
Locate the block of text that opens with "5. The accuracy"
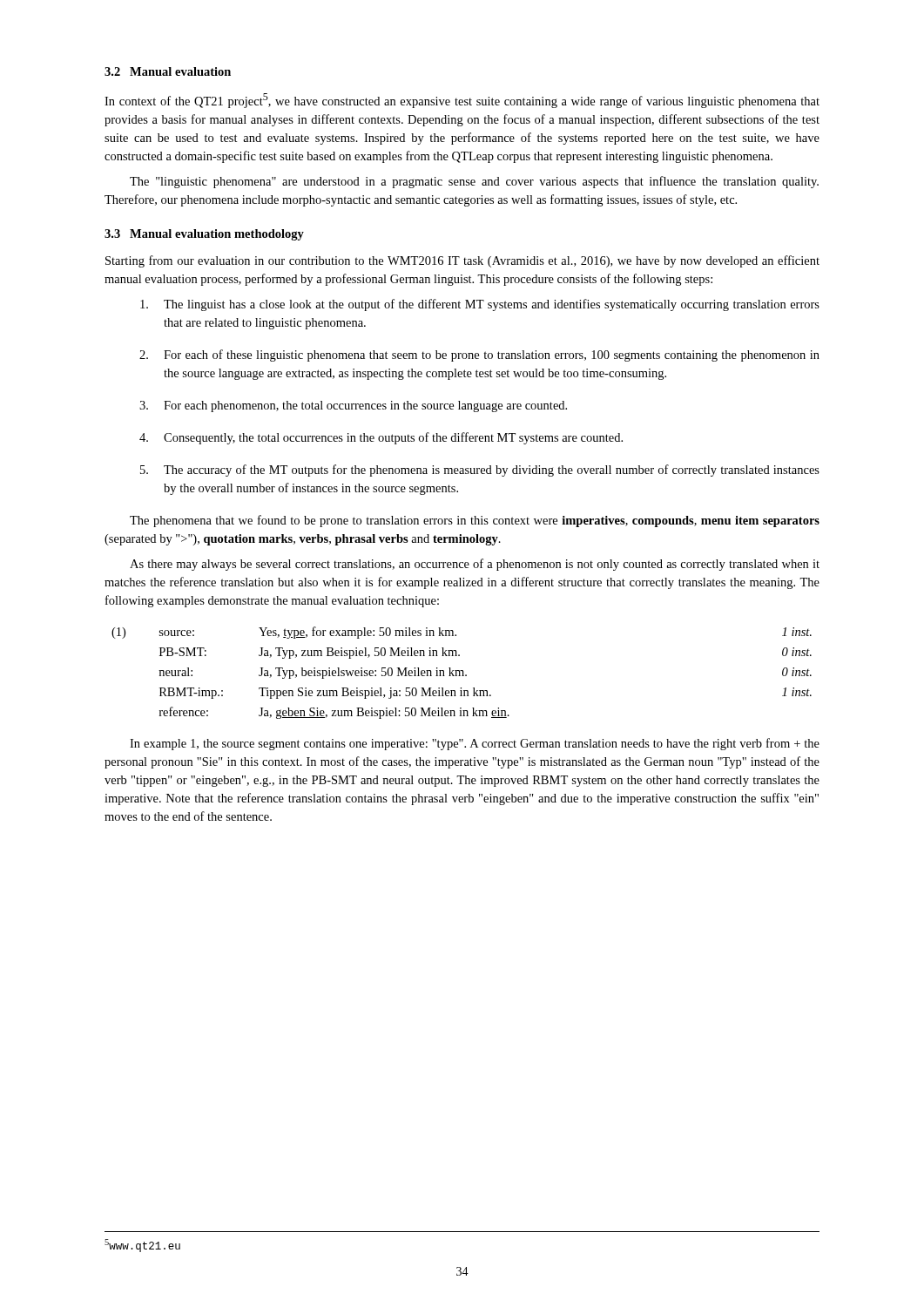coord(479,479)
